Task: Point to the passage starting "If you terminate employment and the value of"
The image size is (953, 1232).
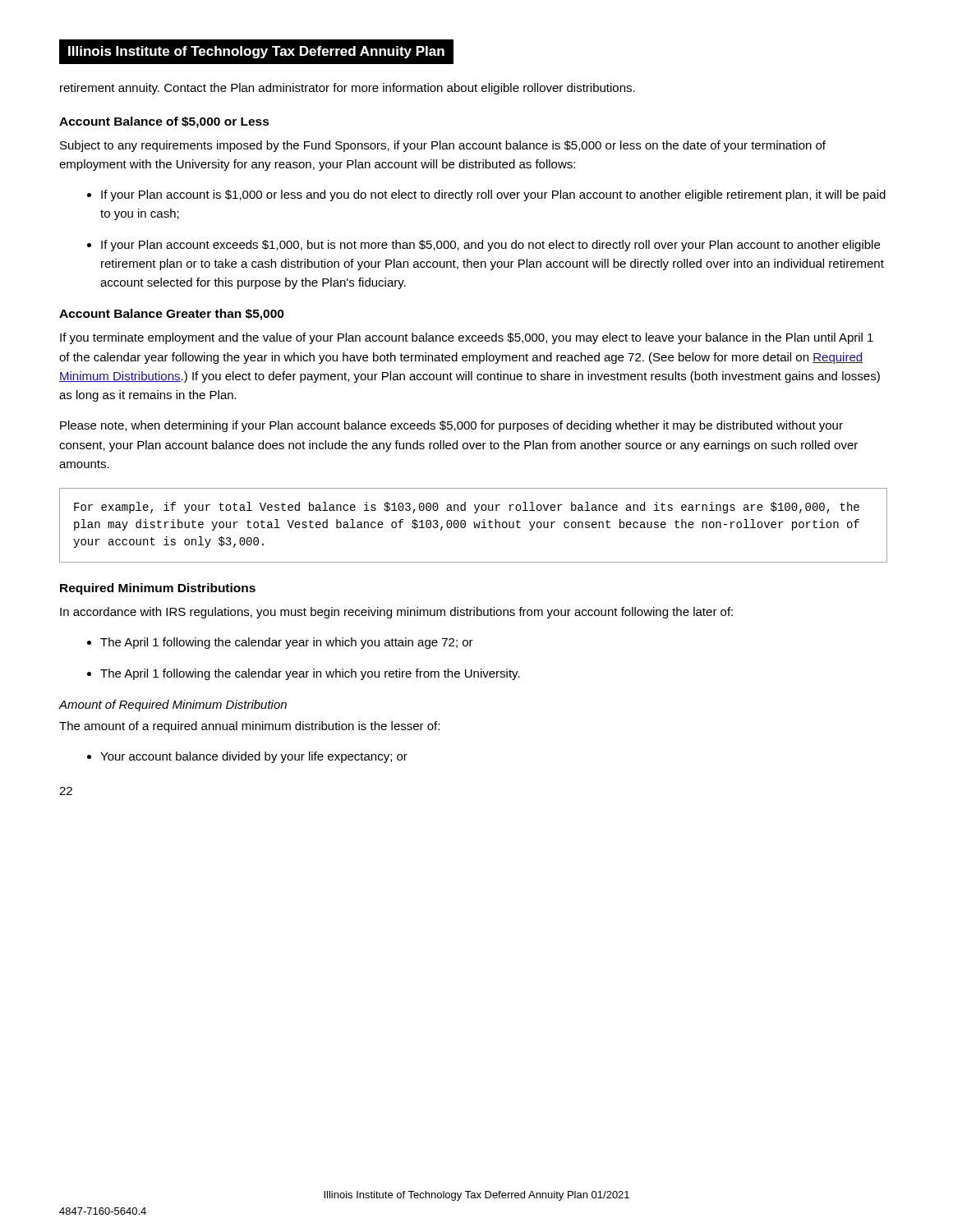Action: click(x=470, y=366)
